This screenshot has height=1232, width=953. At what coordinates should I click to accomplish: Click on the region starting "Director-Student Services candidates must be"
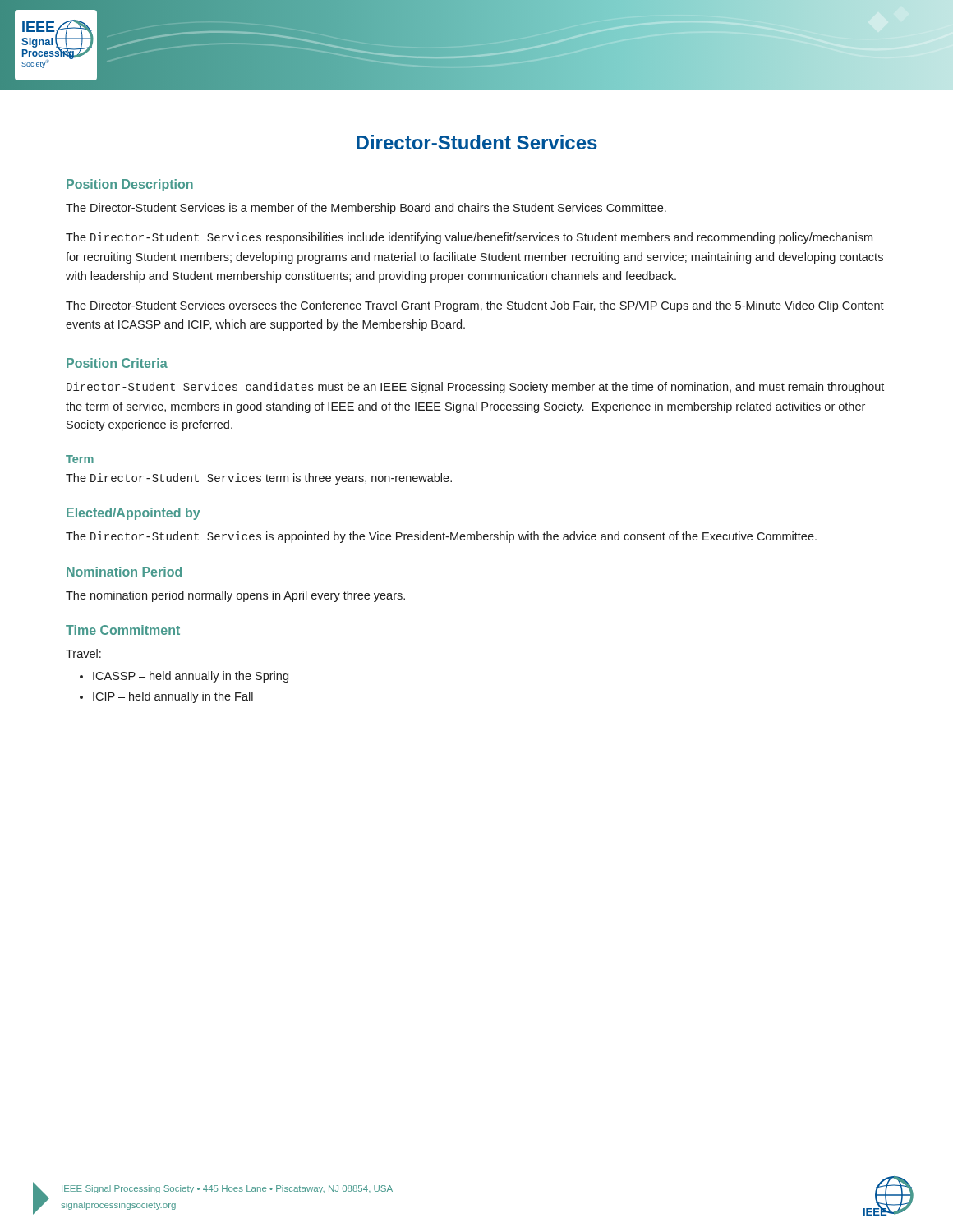pos(475,406)
